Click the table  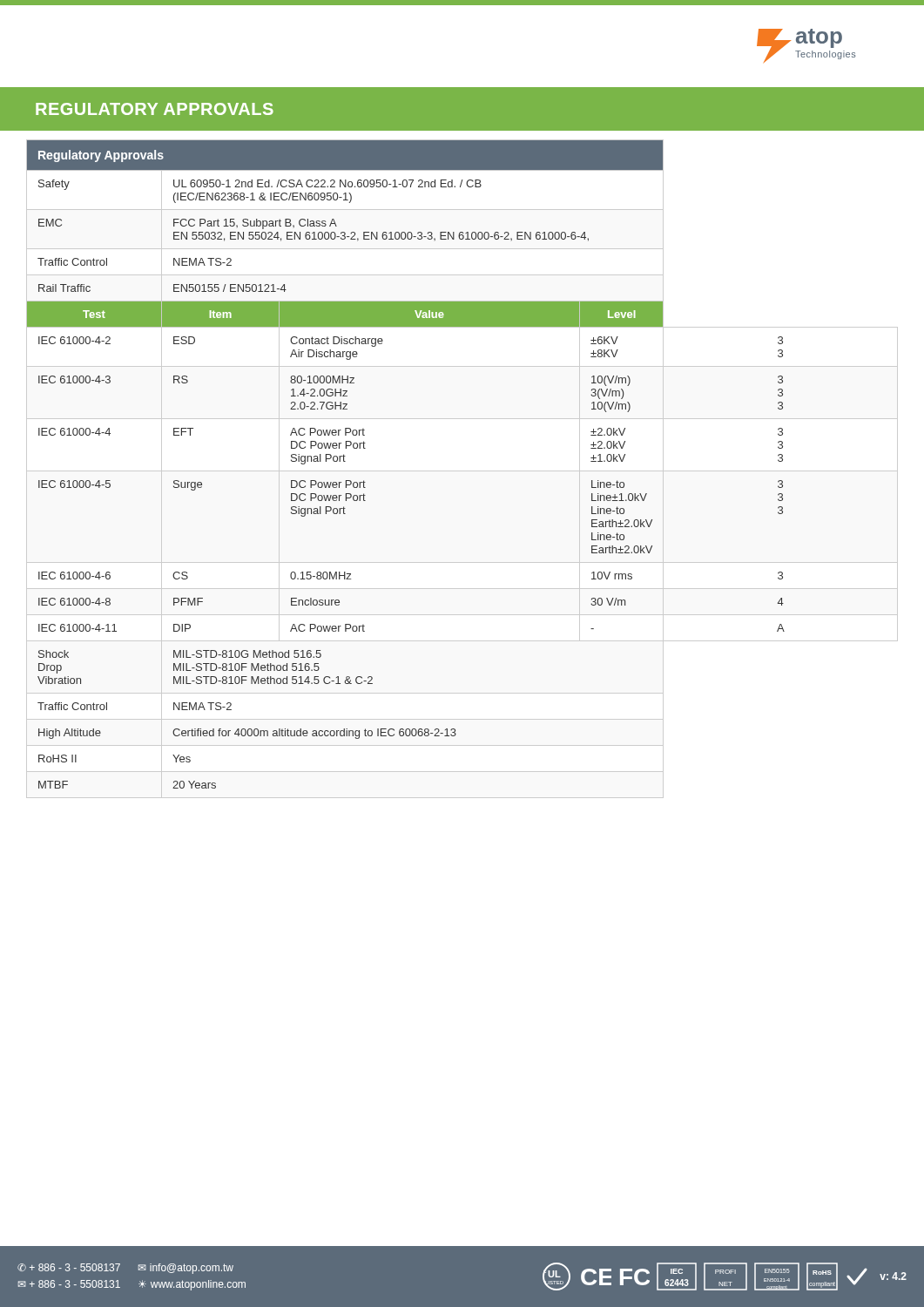click(x=462, y=469)
